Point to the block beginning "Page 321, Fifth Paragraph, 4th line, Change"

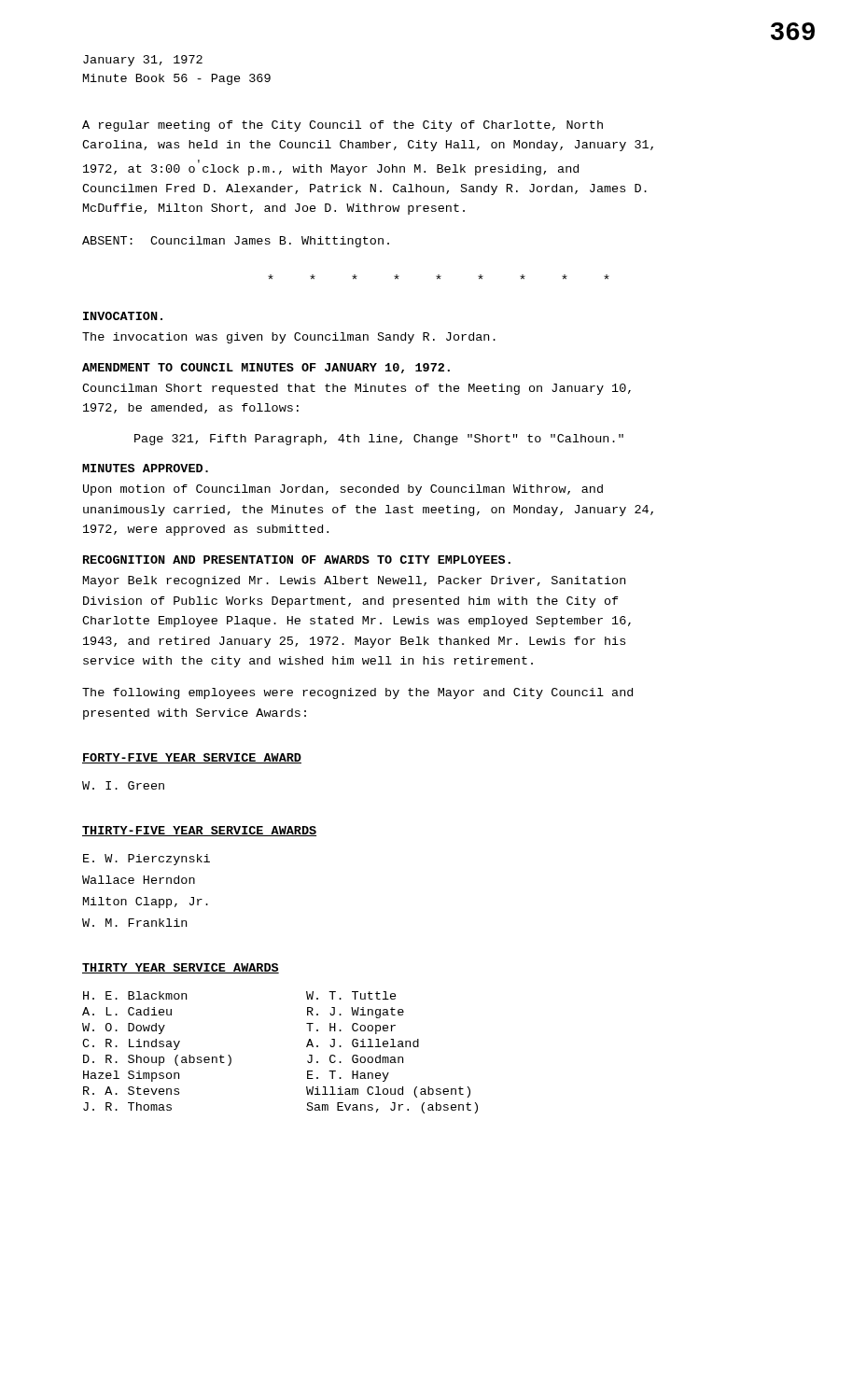379,439
